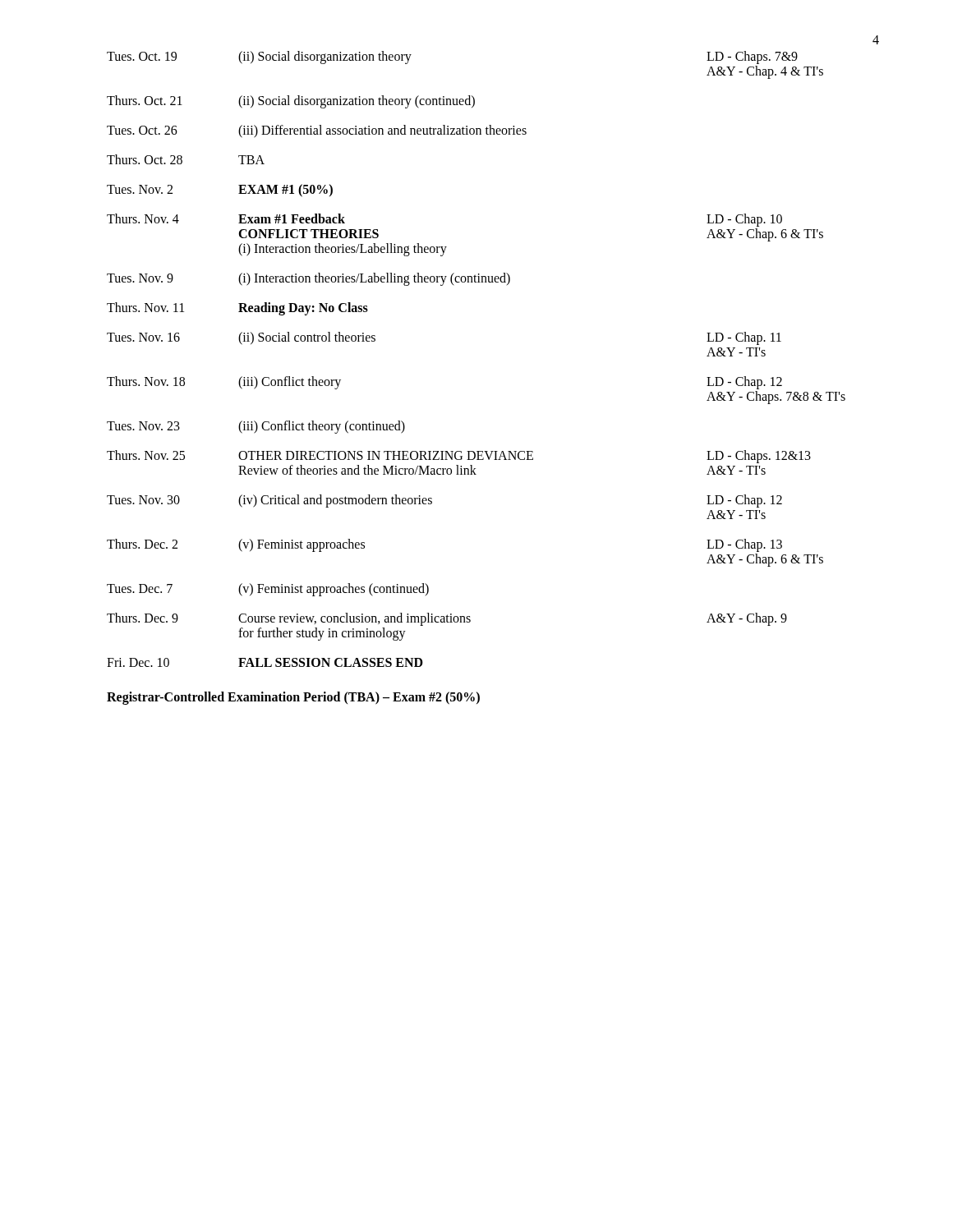Find the element starting "Thurs. Oct. 21 (ii) Social disorganization theory"
Viewport: 953px width, 1232px height.
tap(407, 101)
